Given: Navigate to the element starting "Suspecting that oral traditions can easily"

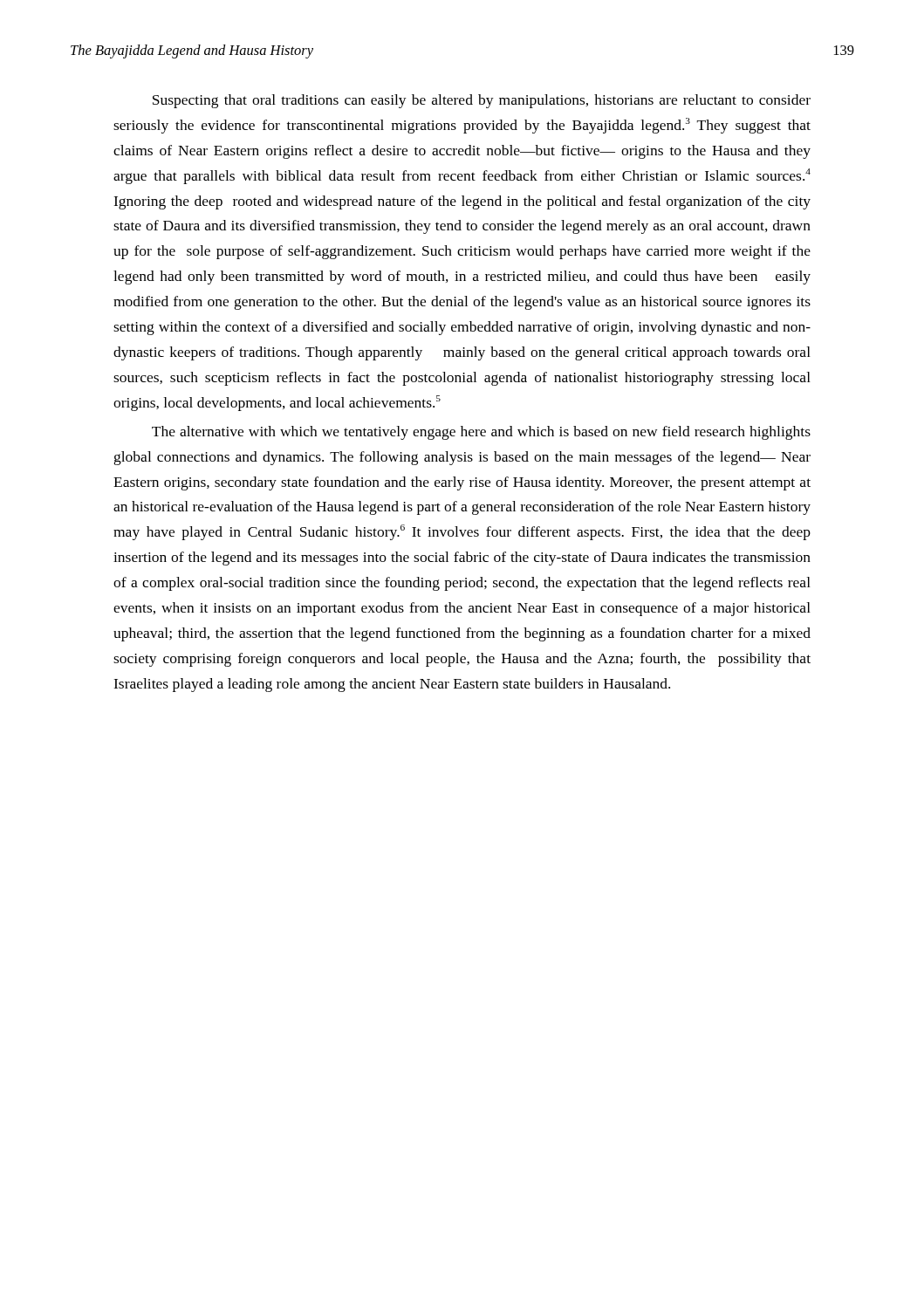Looking at the screenshot, I should click(462, 251).
